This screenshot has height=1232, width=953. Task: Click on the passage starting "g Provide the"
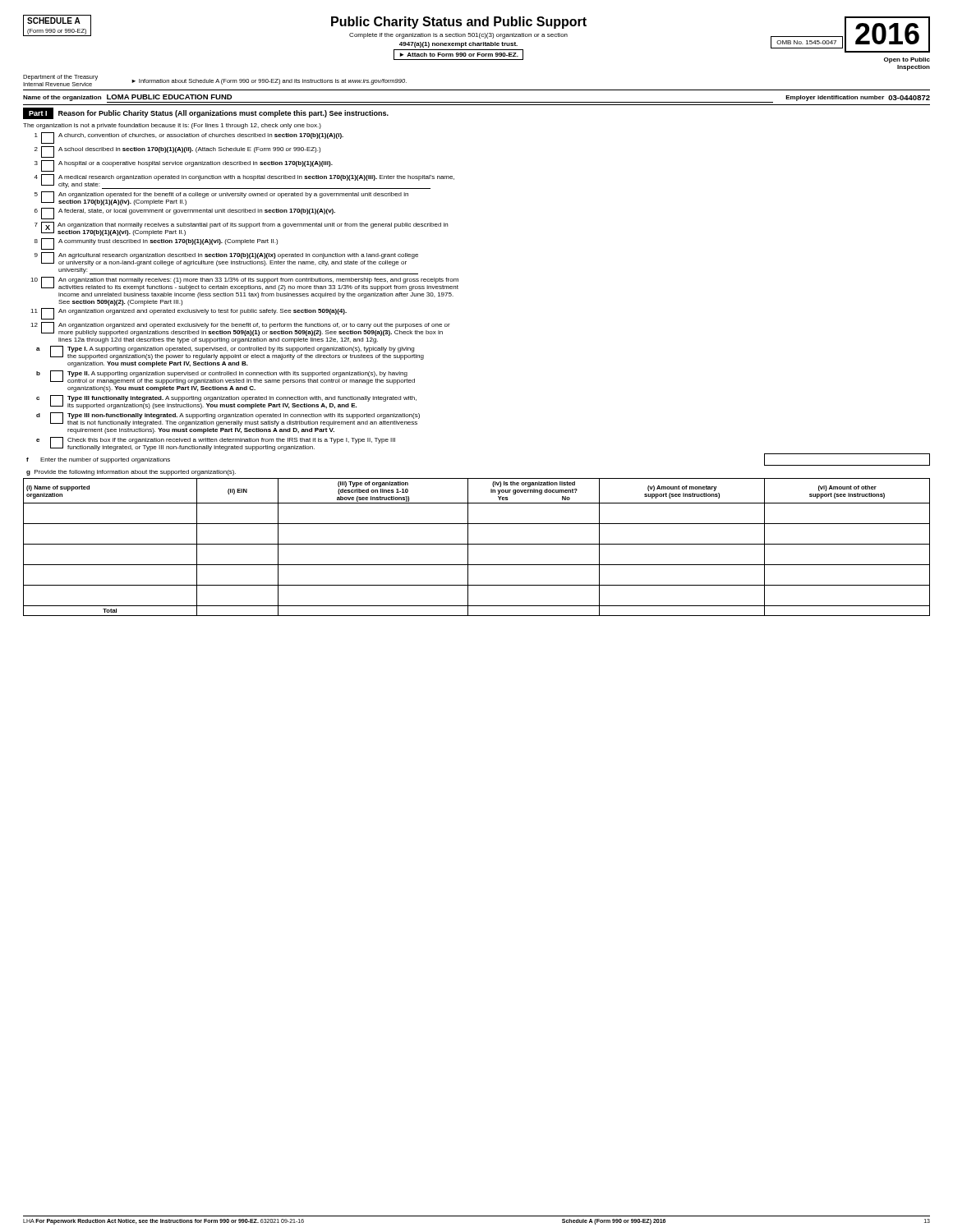[131, 472]
